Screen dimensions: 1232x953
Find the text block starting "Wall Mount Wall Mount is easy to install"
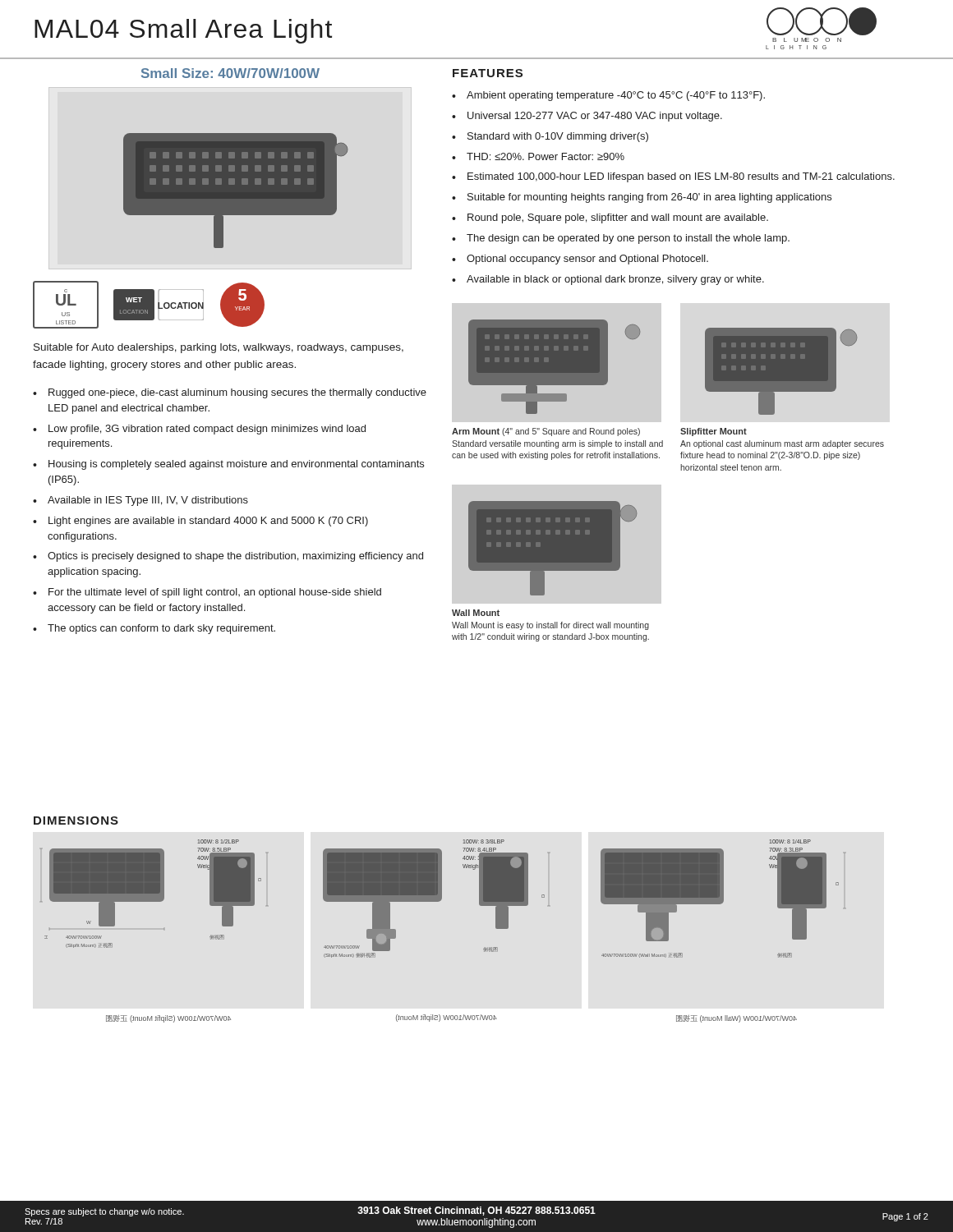click(551, 624)
